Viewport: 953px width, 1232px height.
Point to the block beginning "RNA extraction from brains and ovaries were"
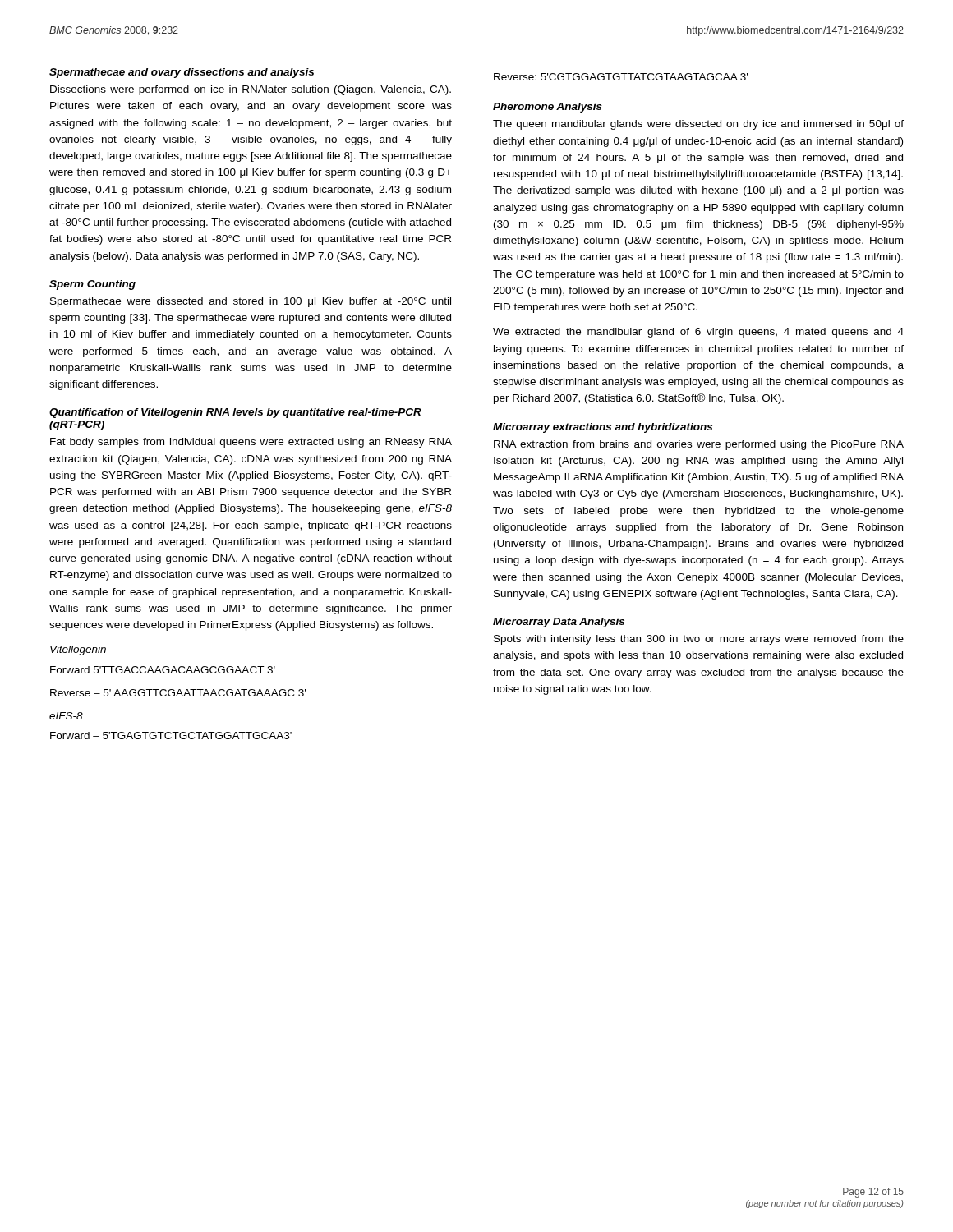[698, 519]
